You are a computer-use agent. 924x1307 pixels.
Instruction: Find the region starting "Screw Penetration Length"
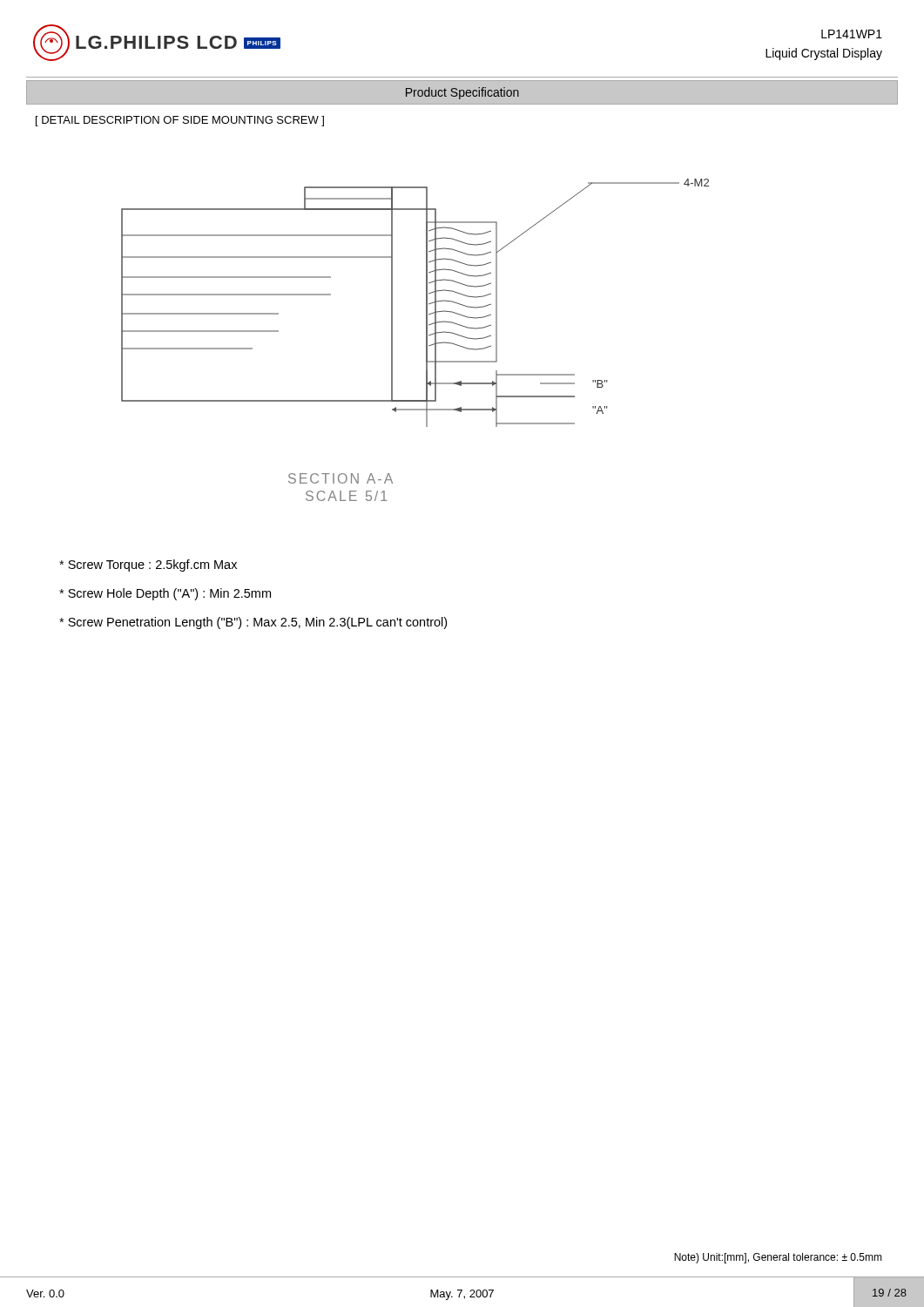[x=253, y=622]
